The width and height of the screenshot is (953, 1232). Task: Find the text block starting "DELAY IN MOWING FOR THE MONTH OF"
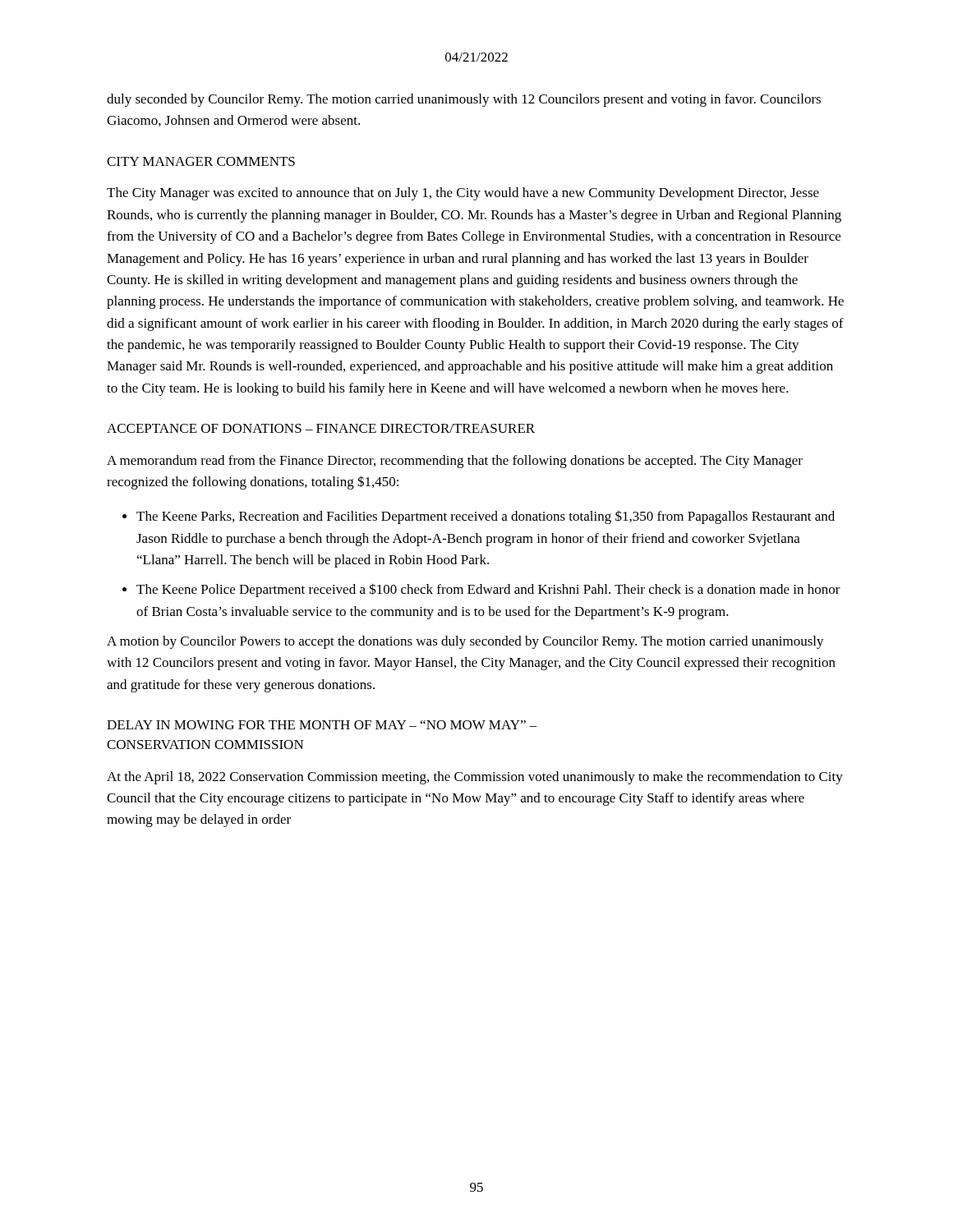tap(322, 735)
